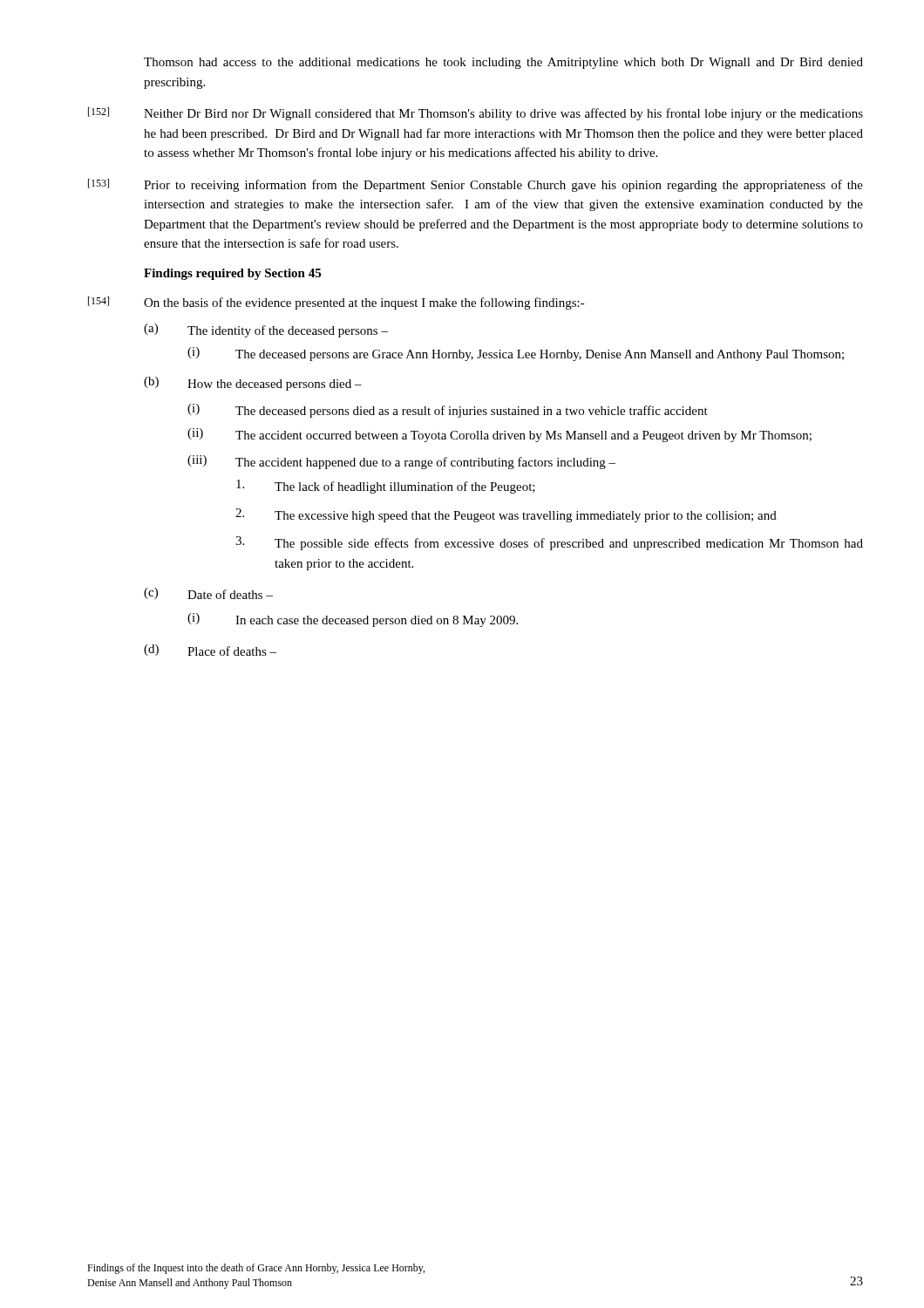Locate the list item that says "(i) The deceased persons died as"
Screen dimensions: 1308x924
click(525, 410)
